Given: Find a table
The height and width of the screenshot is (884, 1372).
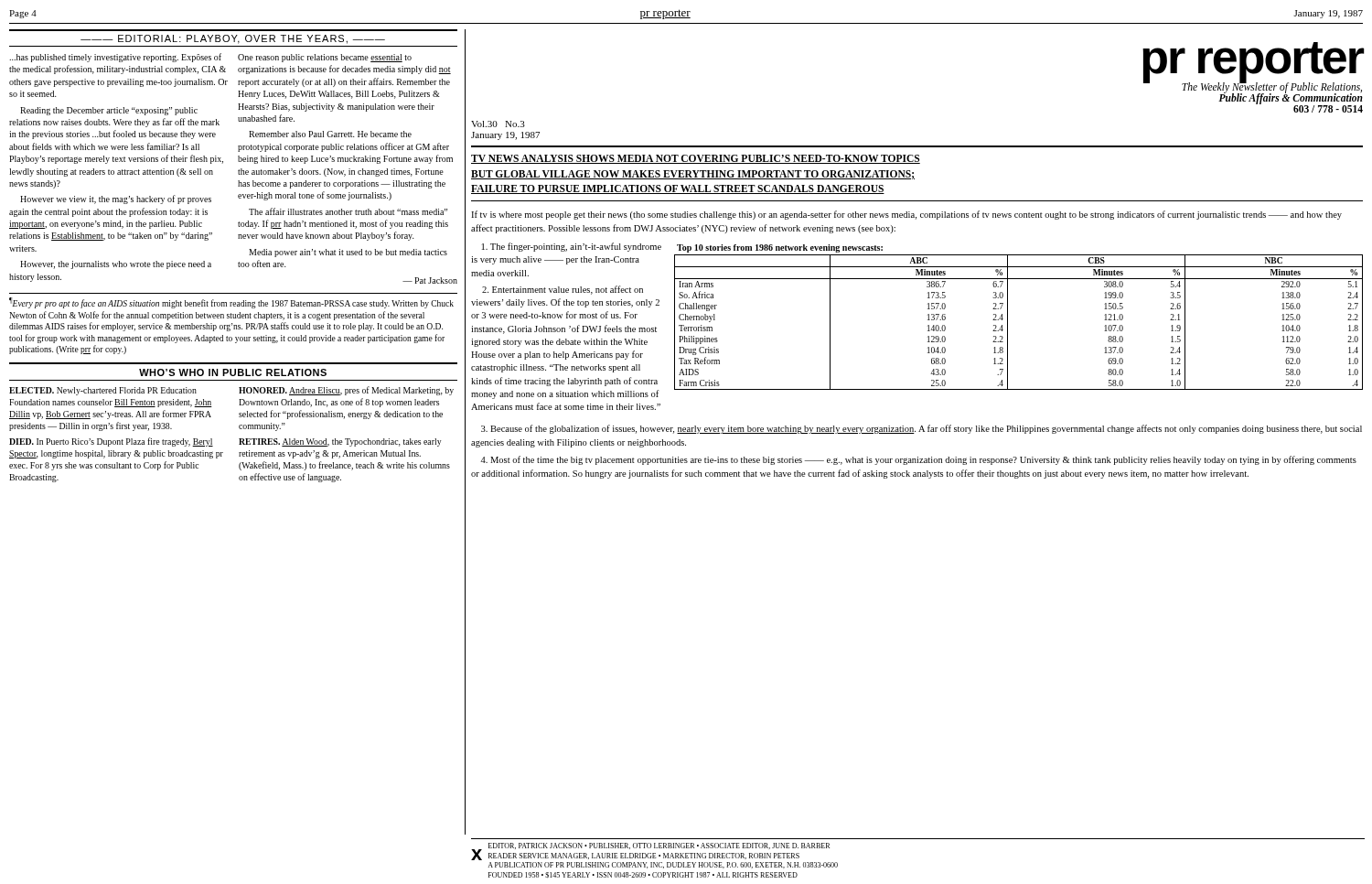Looking at the screenshot, I should [x=1018, y=329].
